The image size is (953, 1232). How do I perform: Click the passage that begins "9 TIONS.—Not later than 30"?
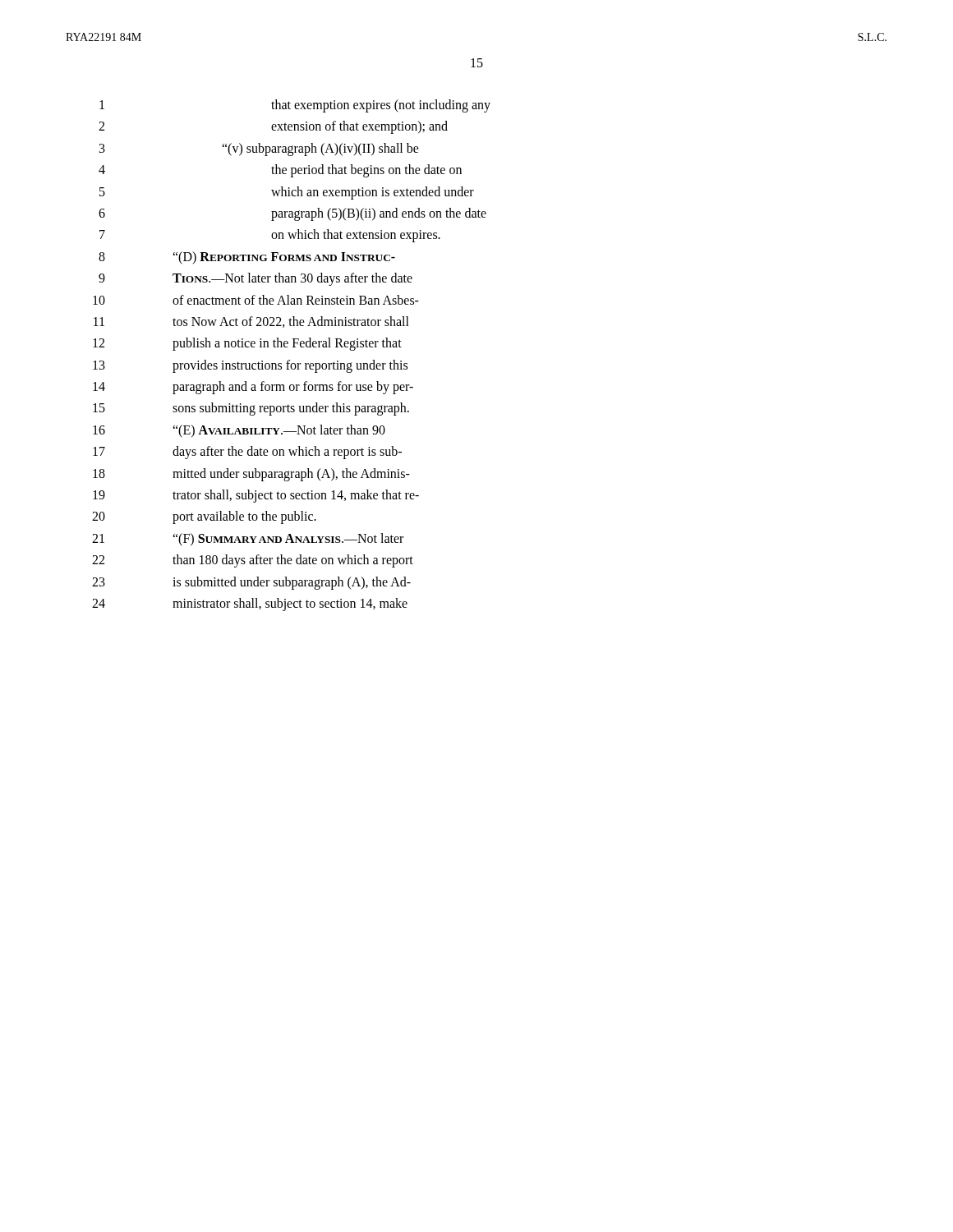point(256,279)
